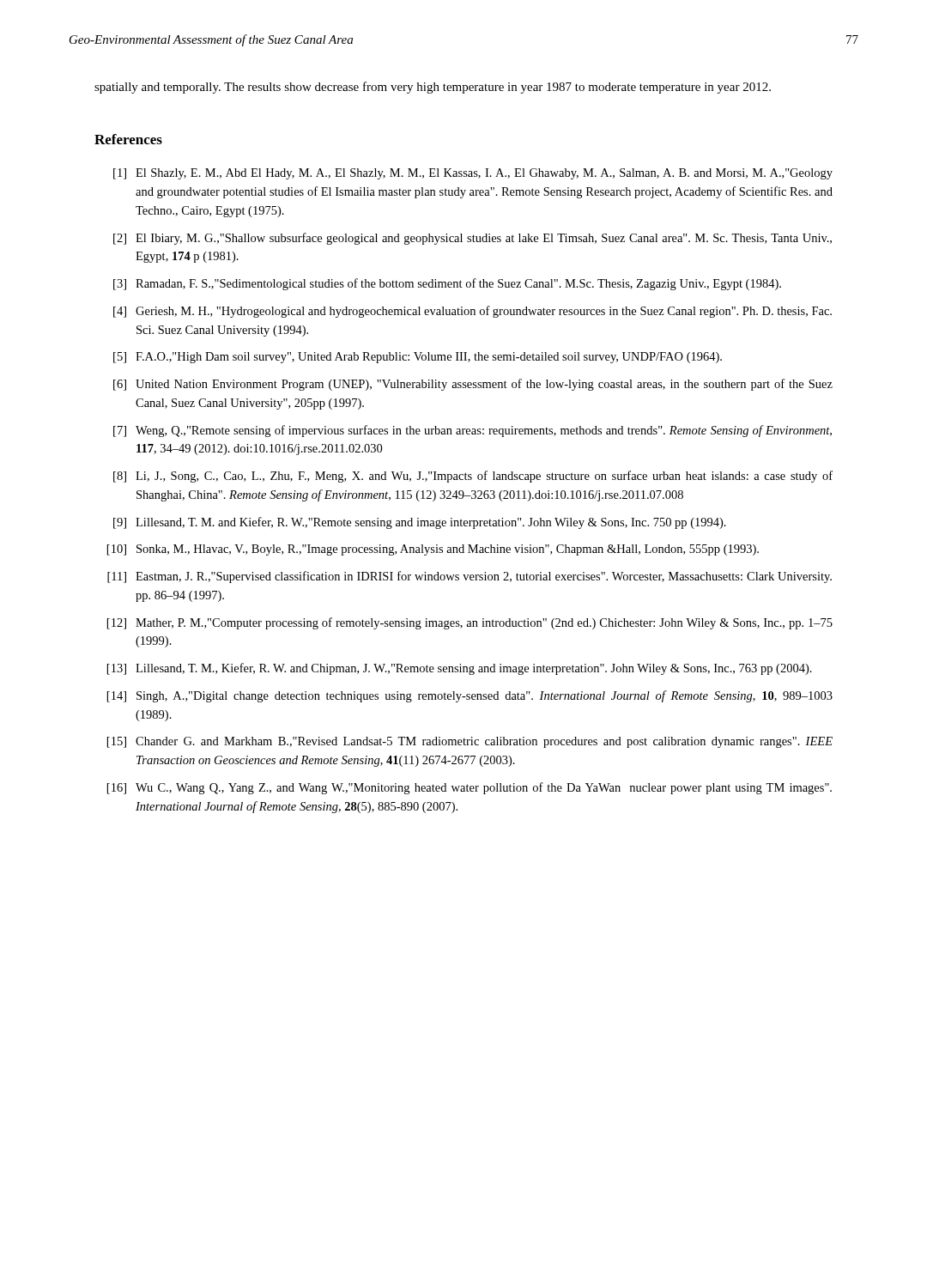
Task: Locate the list item containing "[14] Singh, A.,"Digital change detection techniques using remotely-sensed"
Action: click(464, 705)
